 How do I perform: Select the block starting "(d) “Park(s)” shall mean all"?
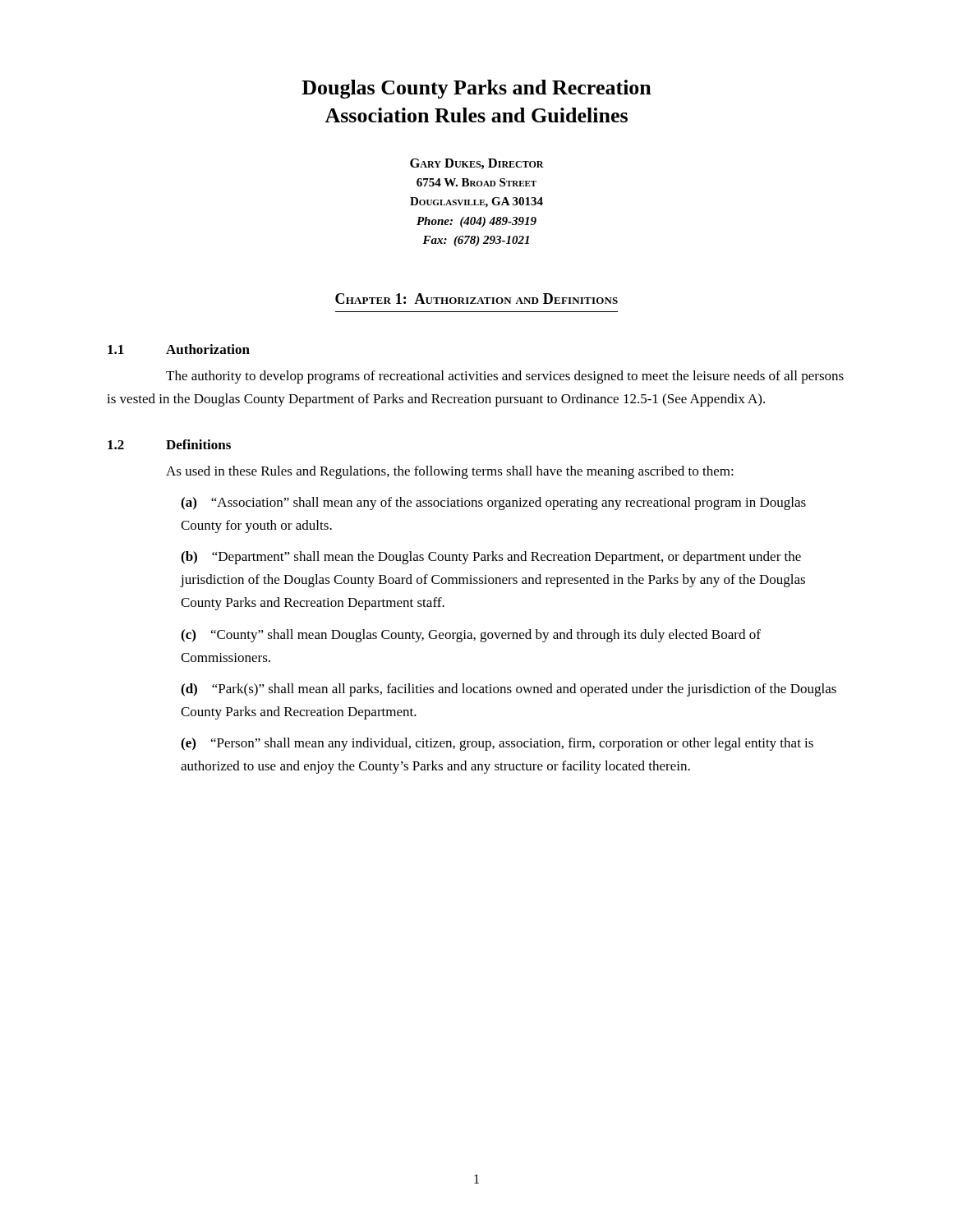click(509, 700)
